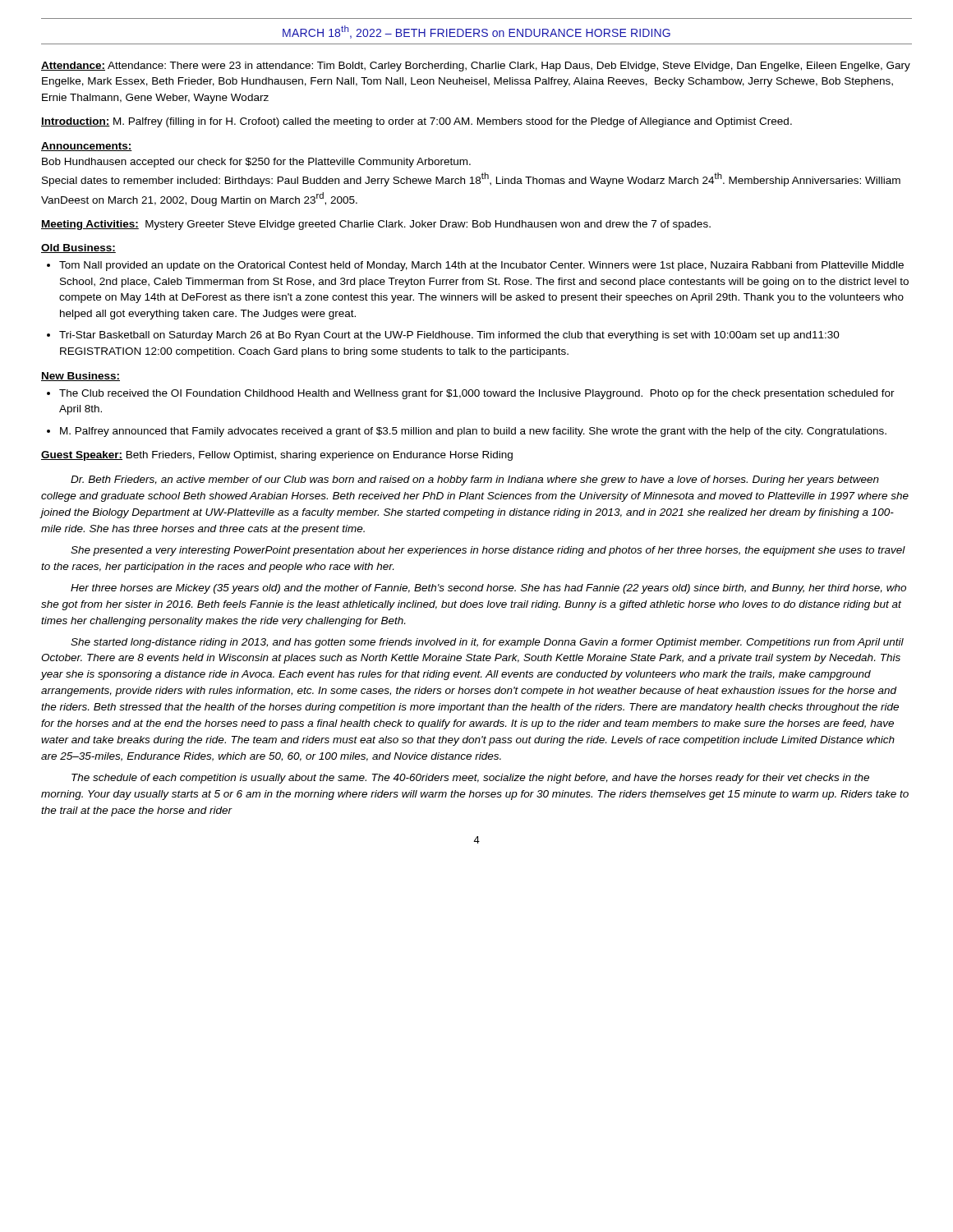Click the passage that begins "Tom Nall provided"
The height and width of the screenshot is (1232, 953).
click(484, 289)
